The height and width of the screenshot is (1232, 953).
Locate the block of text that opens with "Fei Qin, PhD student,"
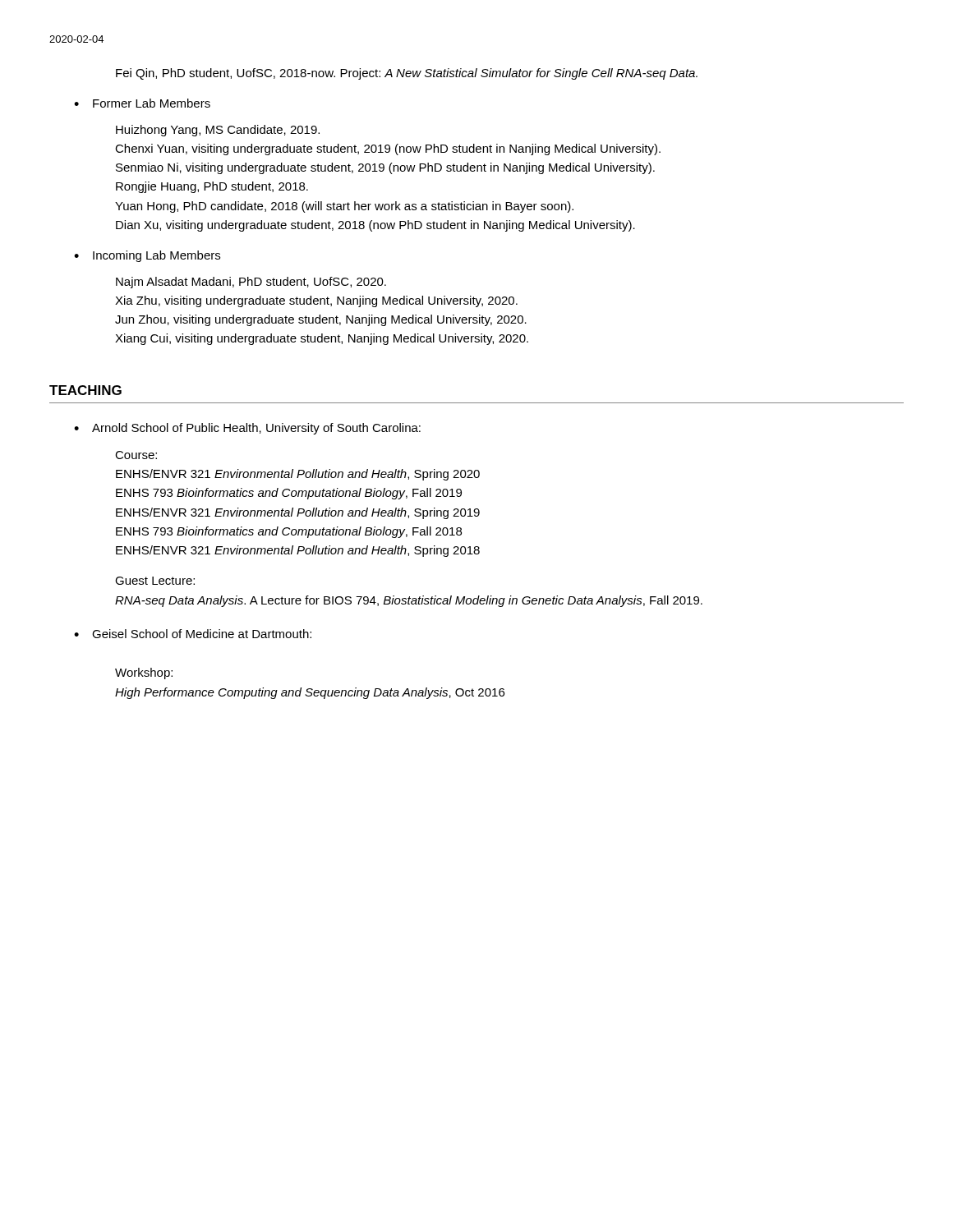click(x=407, y=73)
